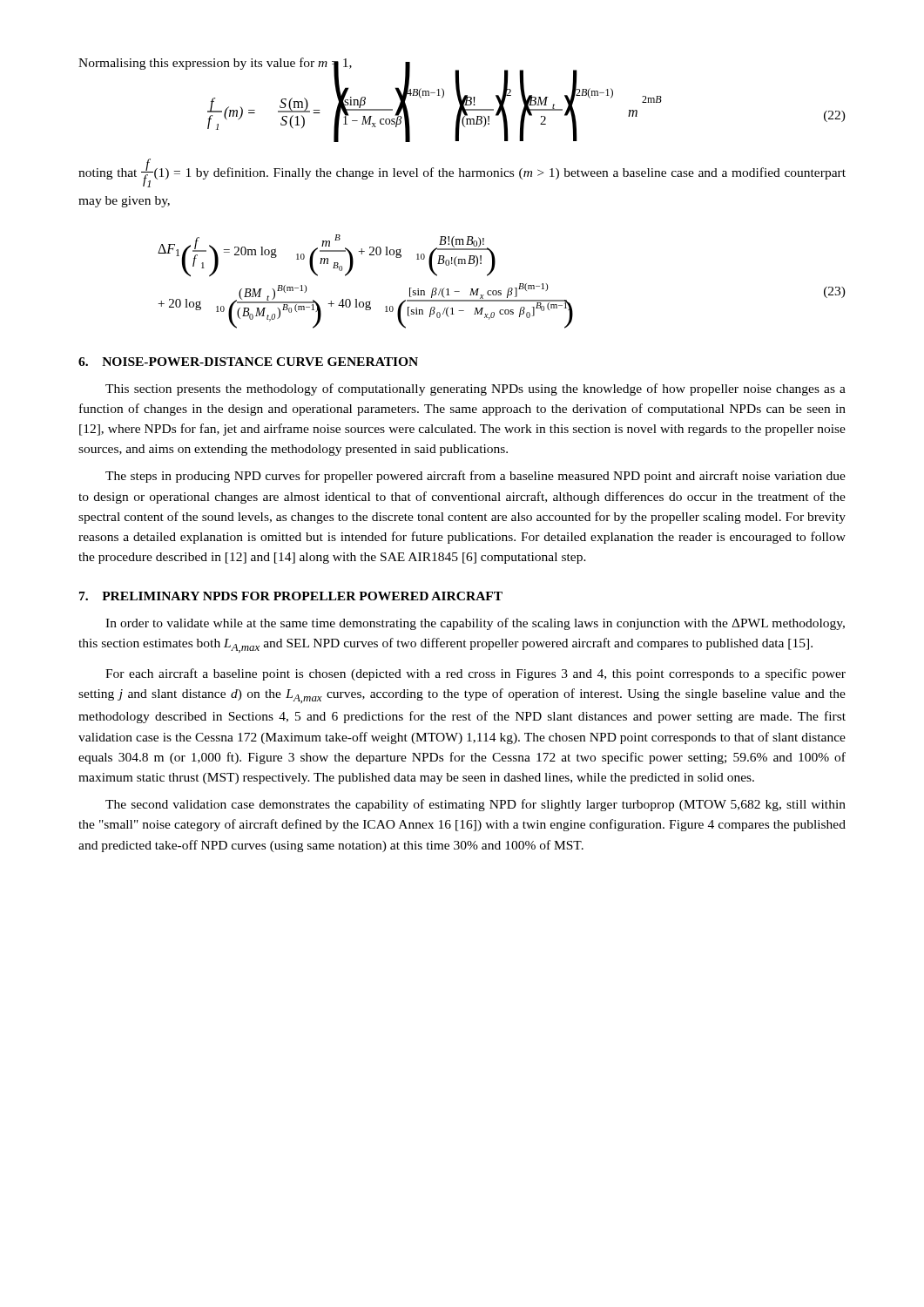Point to the block beginning "Normalising this expression by its value"
The image size is (924, 1307).
215,62
